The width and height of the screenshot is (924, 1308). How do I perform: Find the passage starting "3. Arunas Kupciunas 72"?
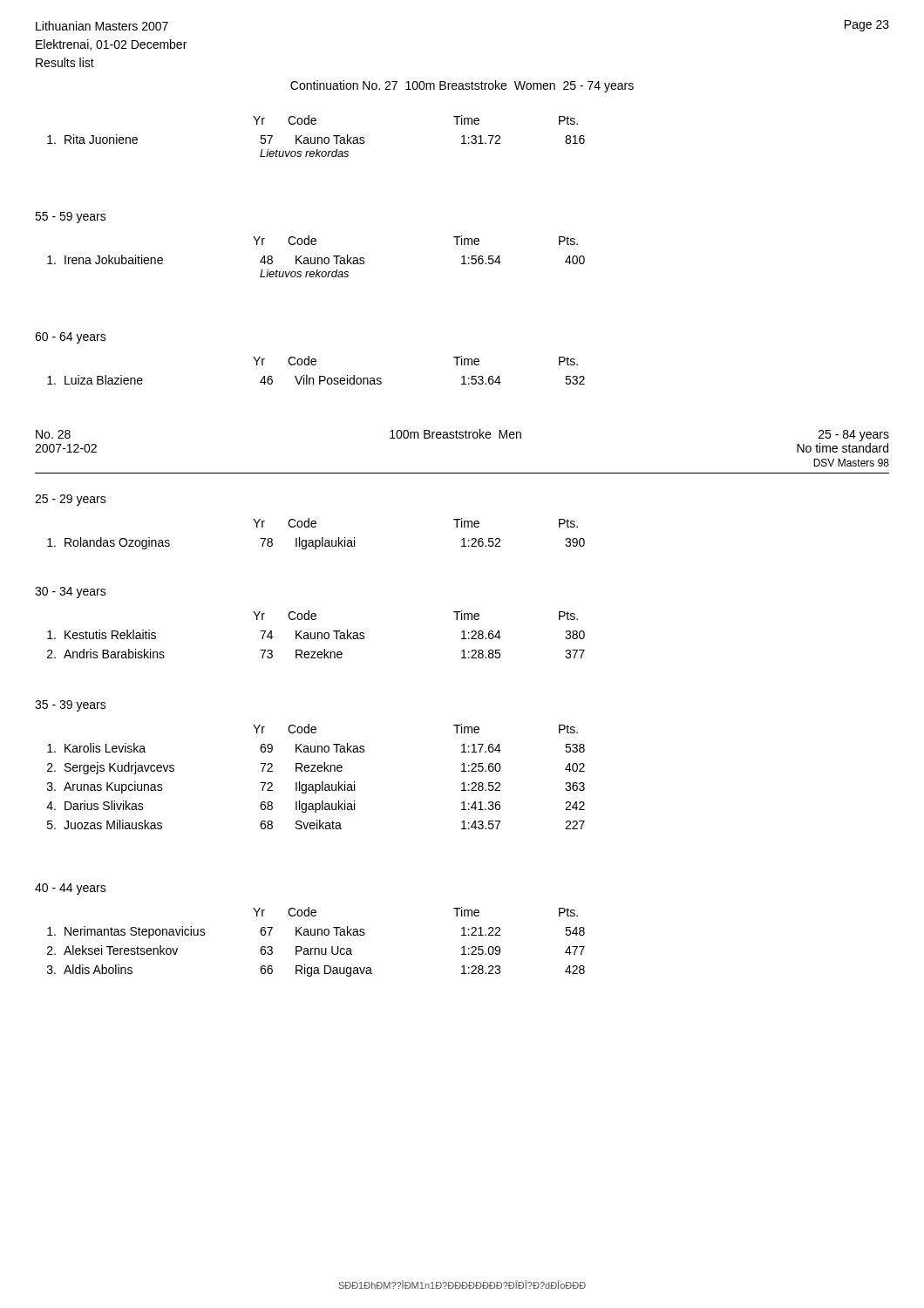pos(462,787)
